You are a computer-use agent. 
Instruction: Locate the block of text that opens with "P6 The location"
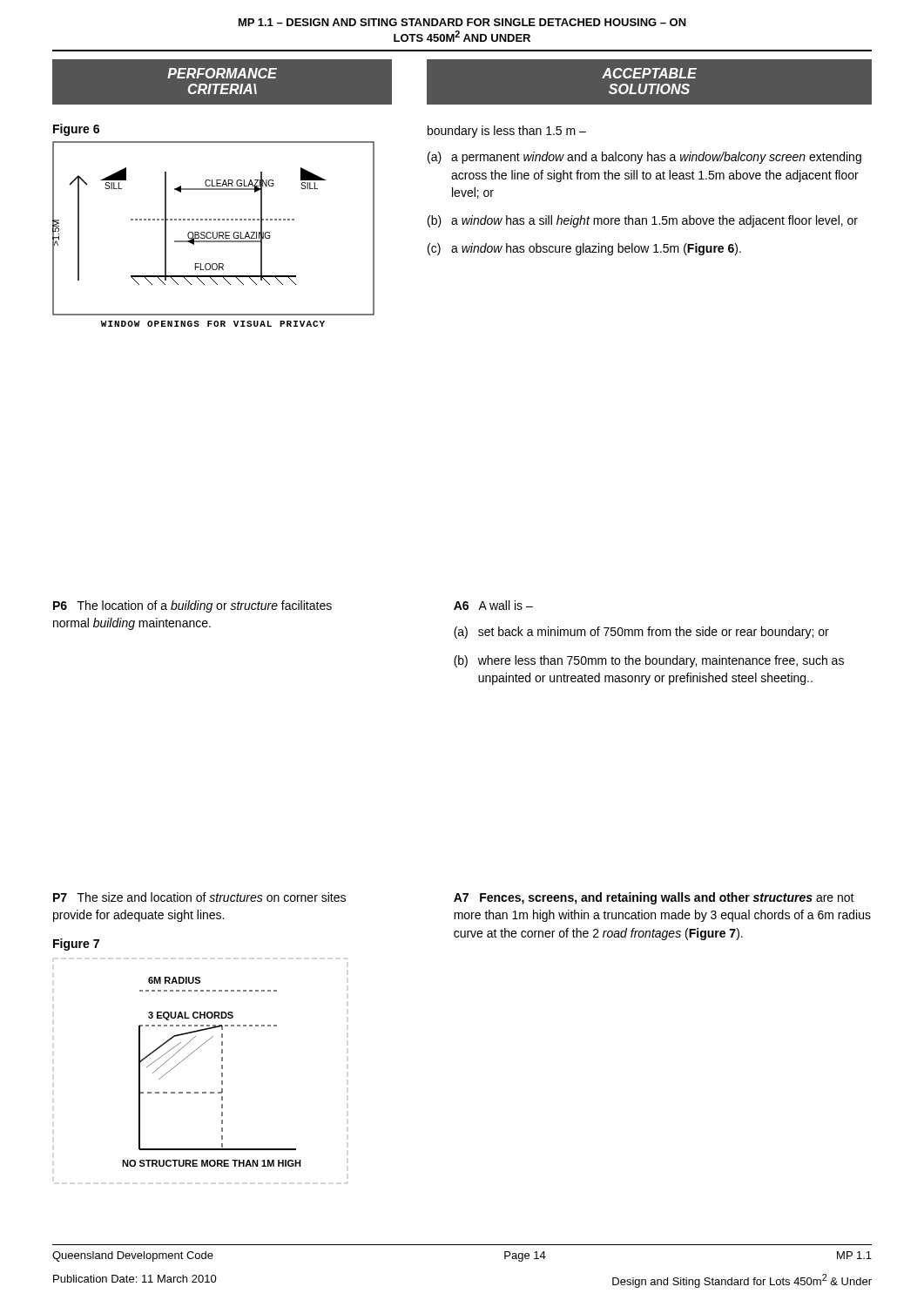pos(192,614)
